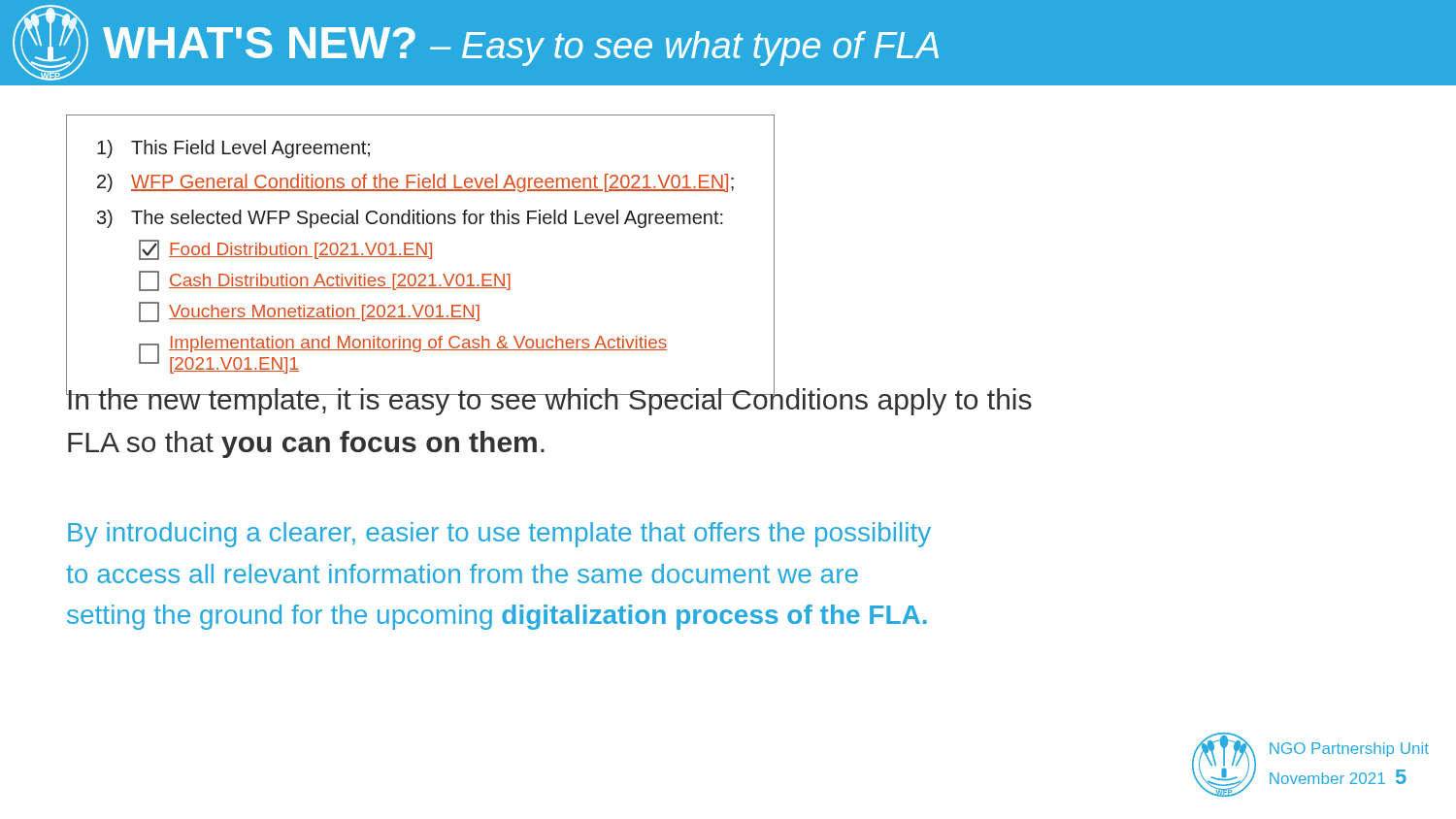Locate the text block that reads "By introducing a clearer, easier to use template"

click(499, 574)
